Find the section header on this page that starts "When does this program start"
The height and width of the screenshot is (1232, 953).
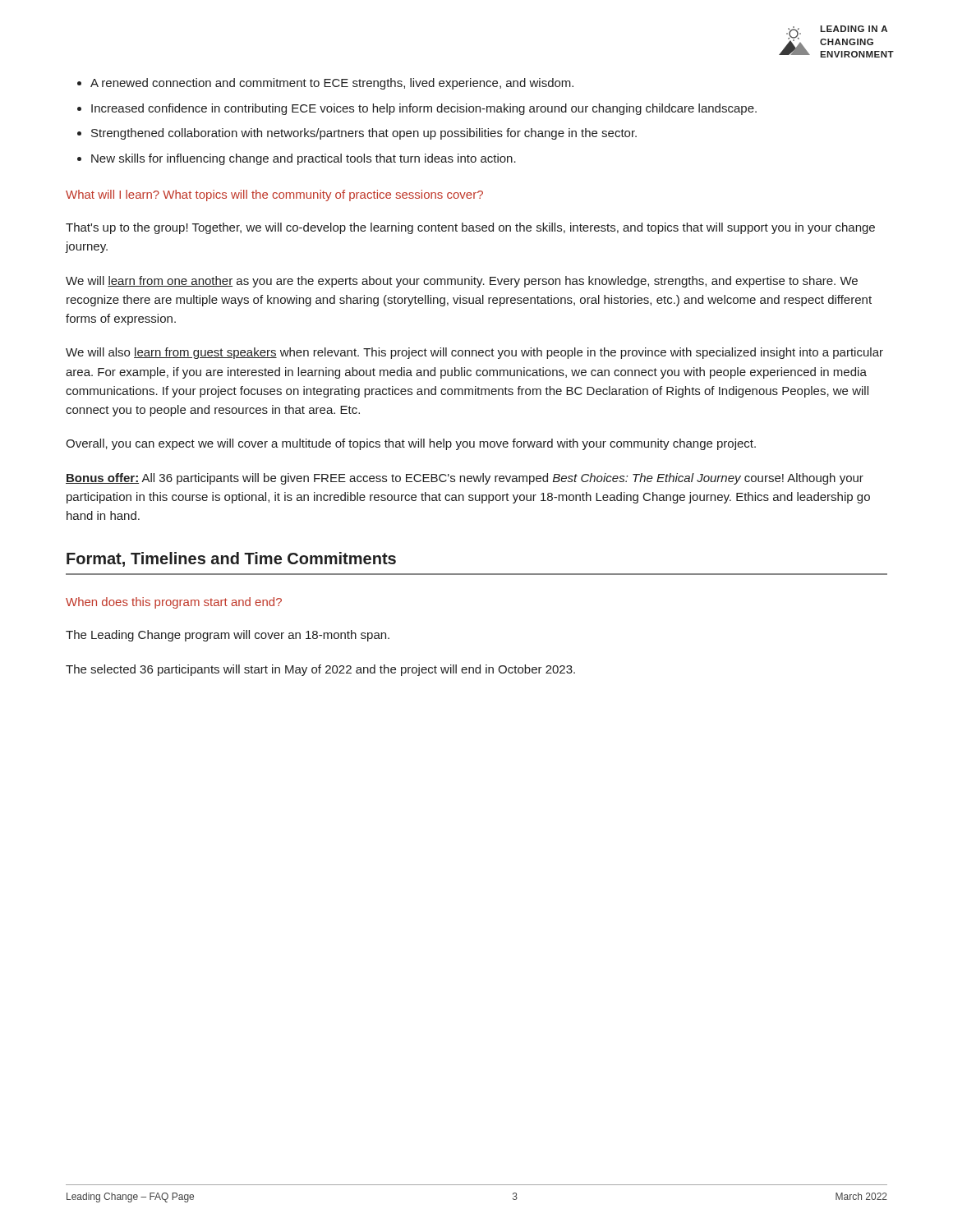tap(174, 602)
